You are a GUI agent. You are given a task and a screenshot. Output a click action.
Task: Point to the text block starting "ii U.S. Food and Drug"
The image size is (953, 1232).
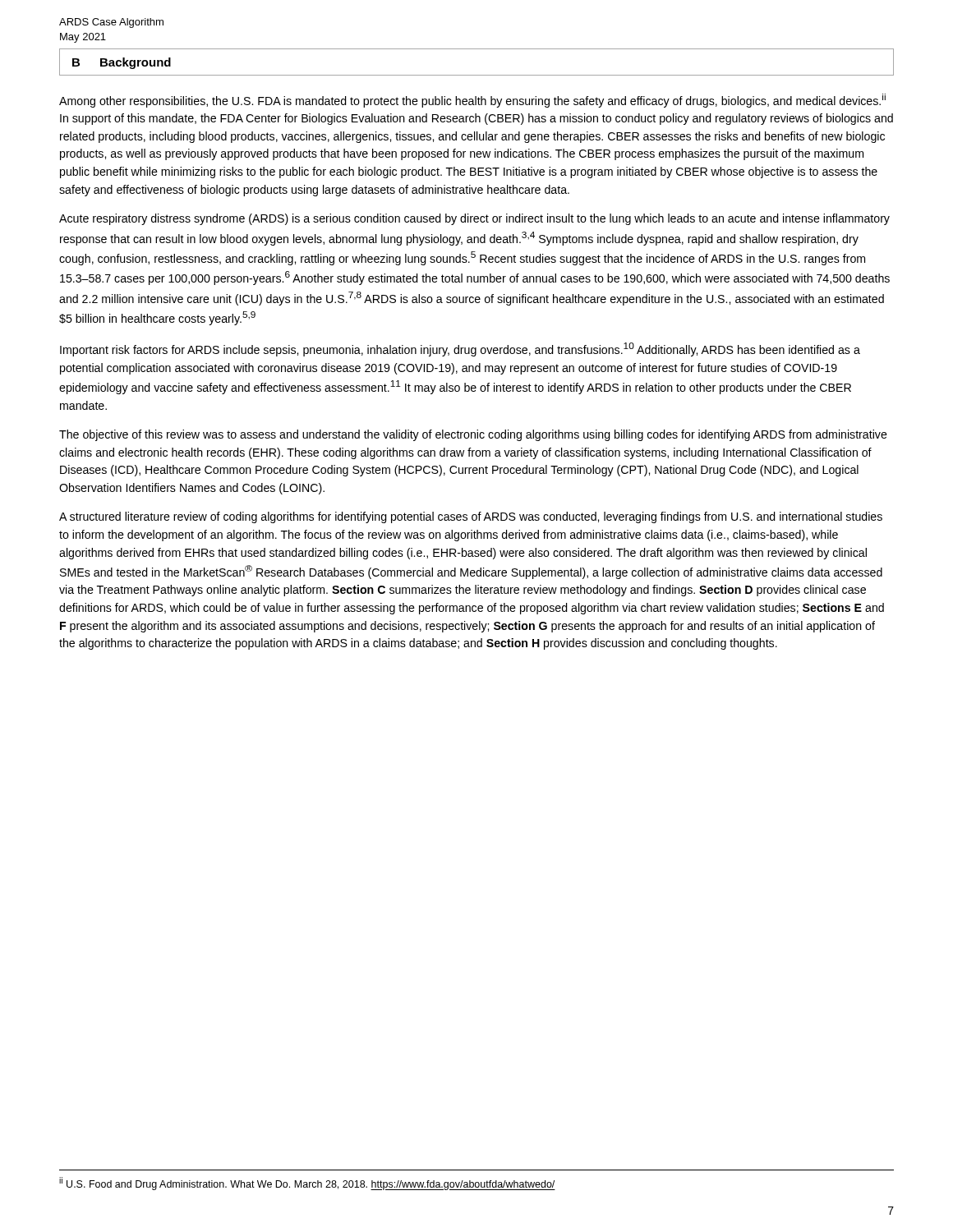[x=476, y=1184]
